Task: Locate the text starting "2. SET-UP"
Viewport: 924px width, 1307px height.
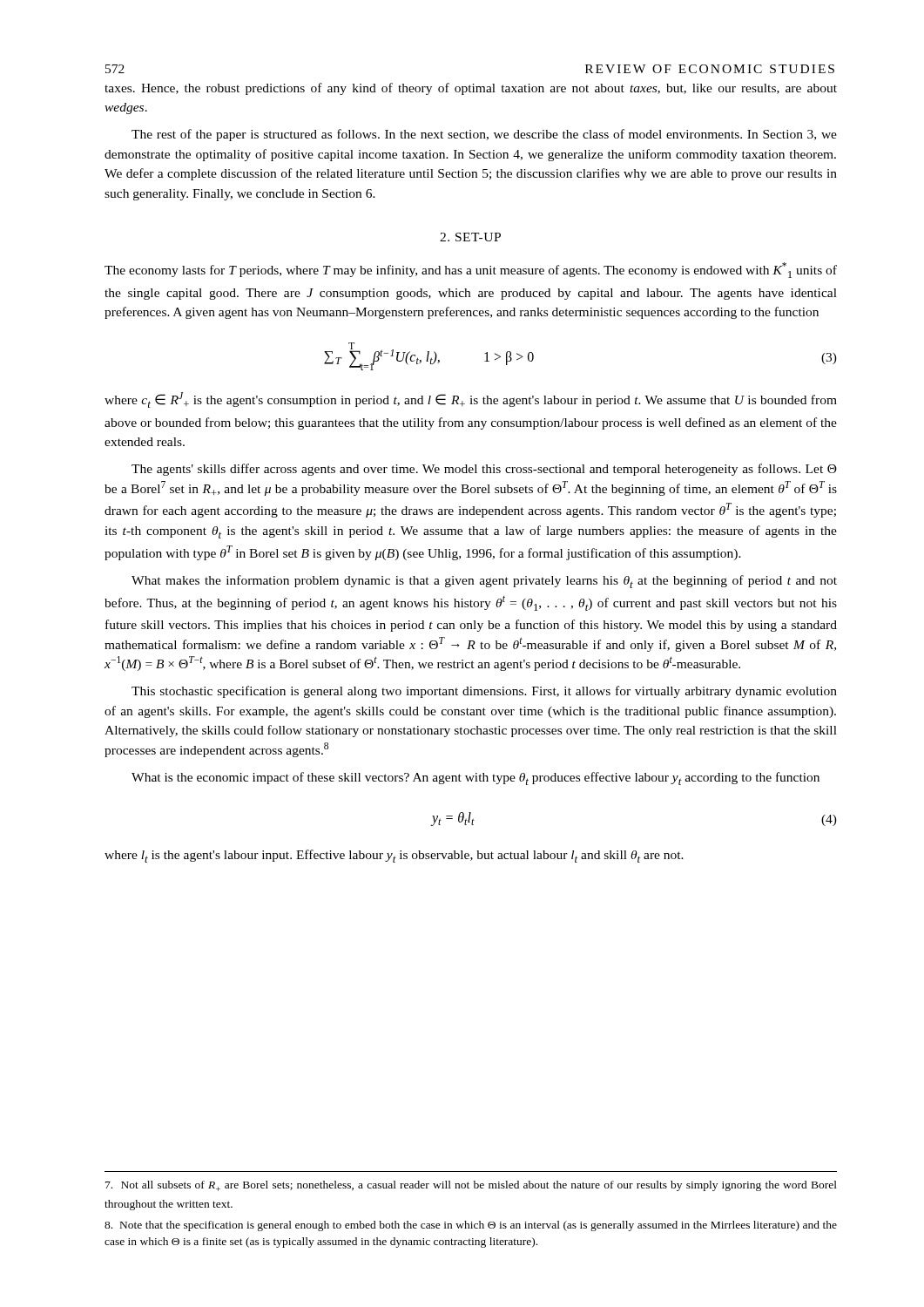Action: point(471,237)
